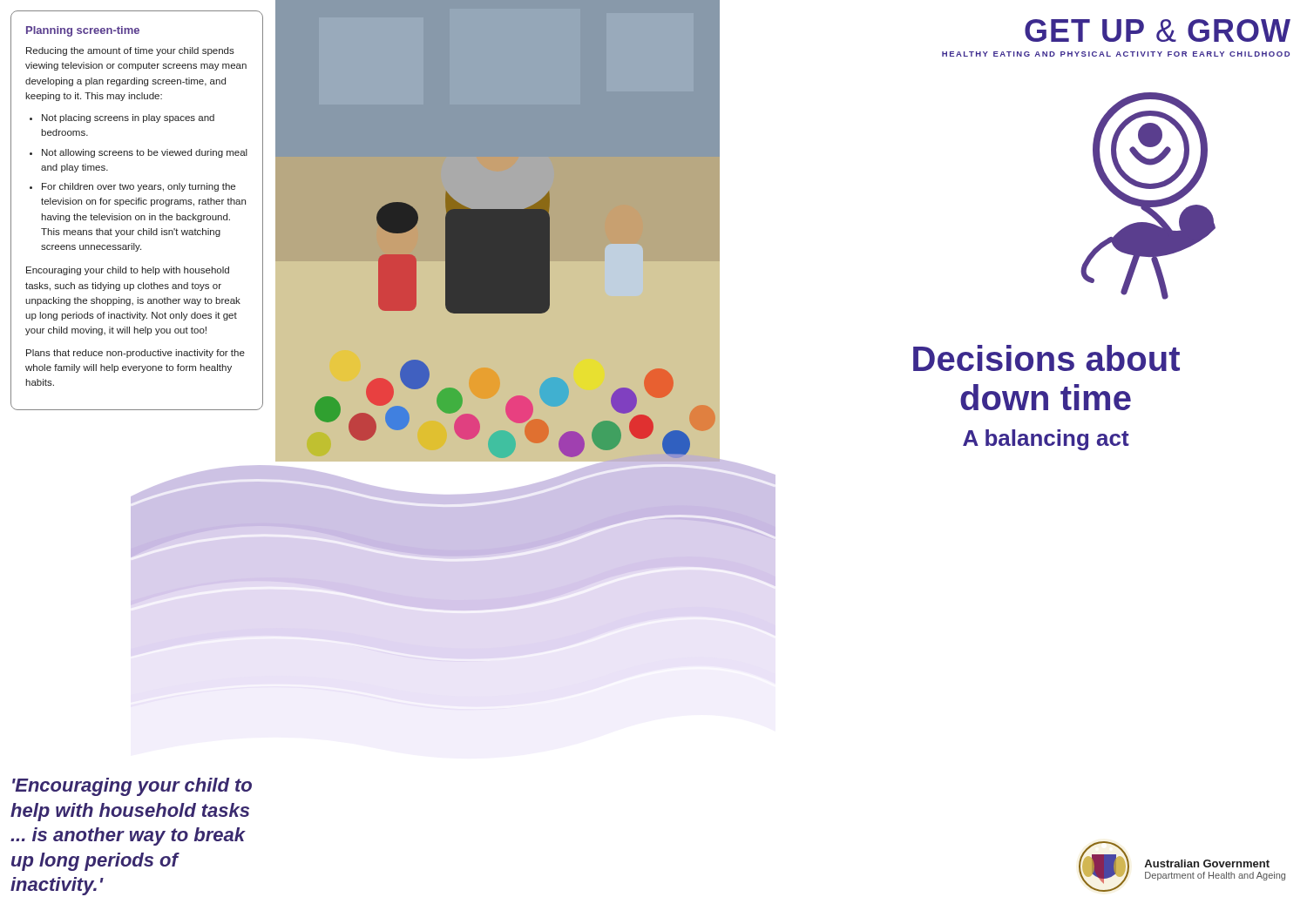Find the block on this page that starts "'Encouraging your child to help"

(135, 836)
